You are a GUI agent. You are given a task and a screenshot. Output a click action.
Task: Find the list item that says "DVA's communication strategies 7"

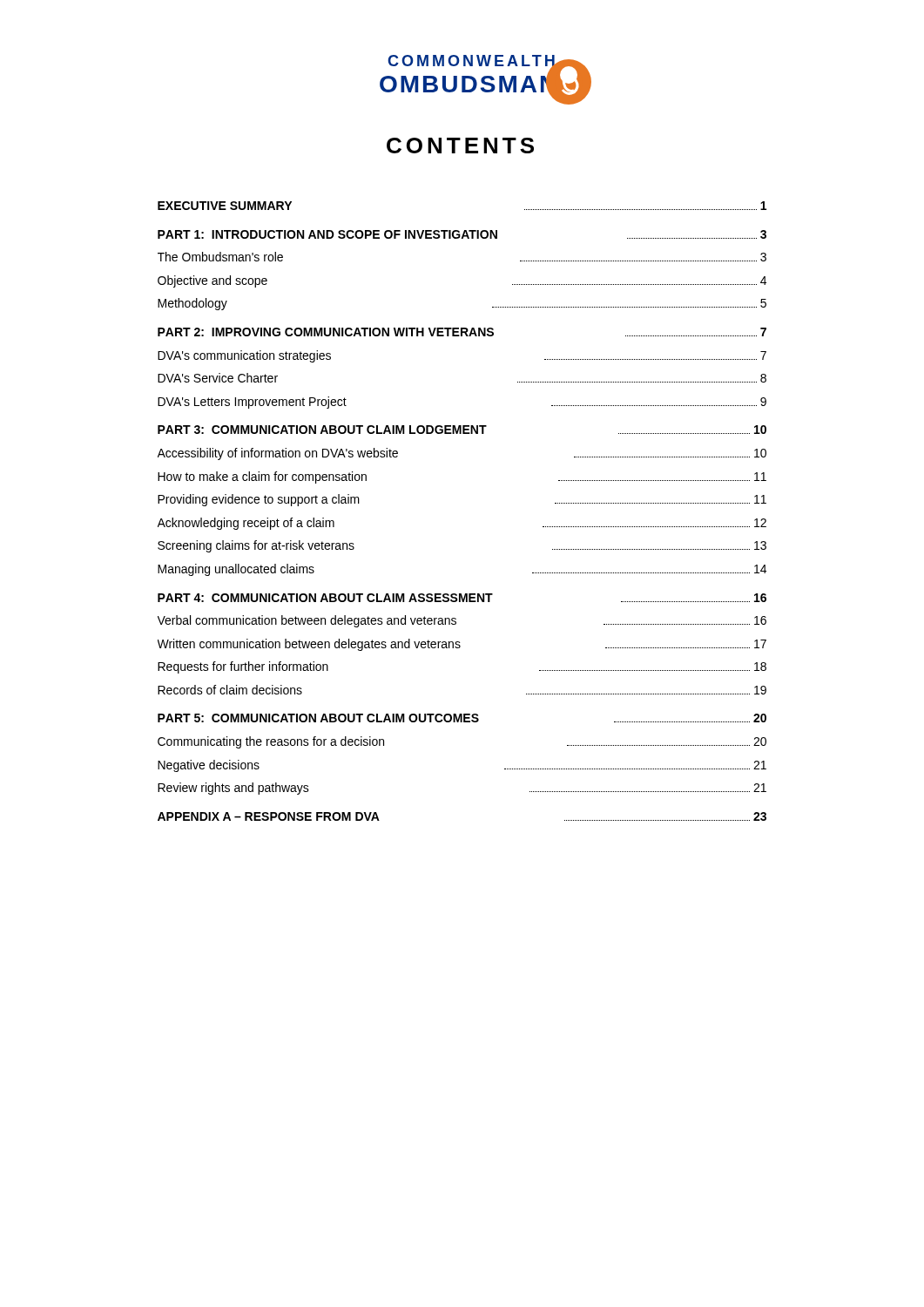pyautogui.click(x=244, y=356)
